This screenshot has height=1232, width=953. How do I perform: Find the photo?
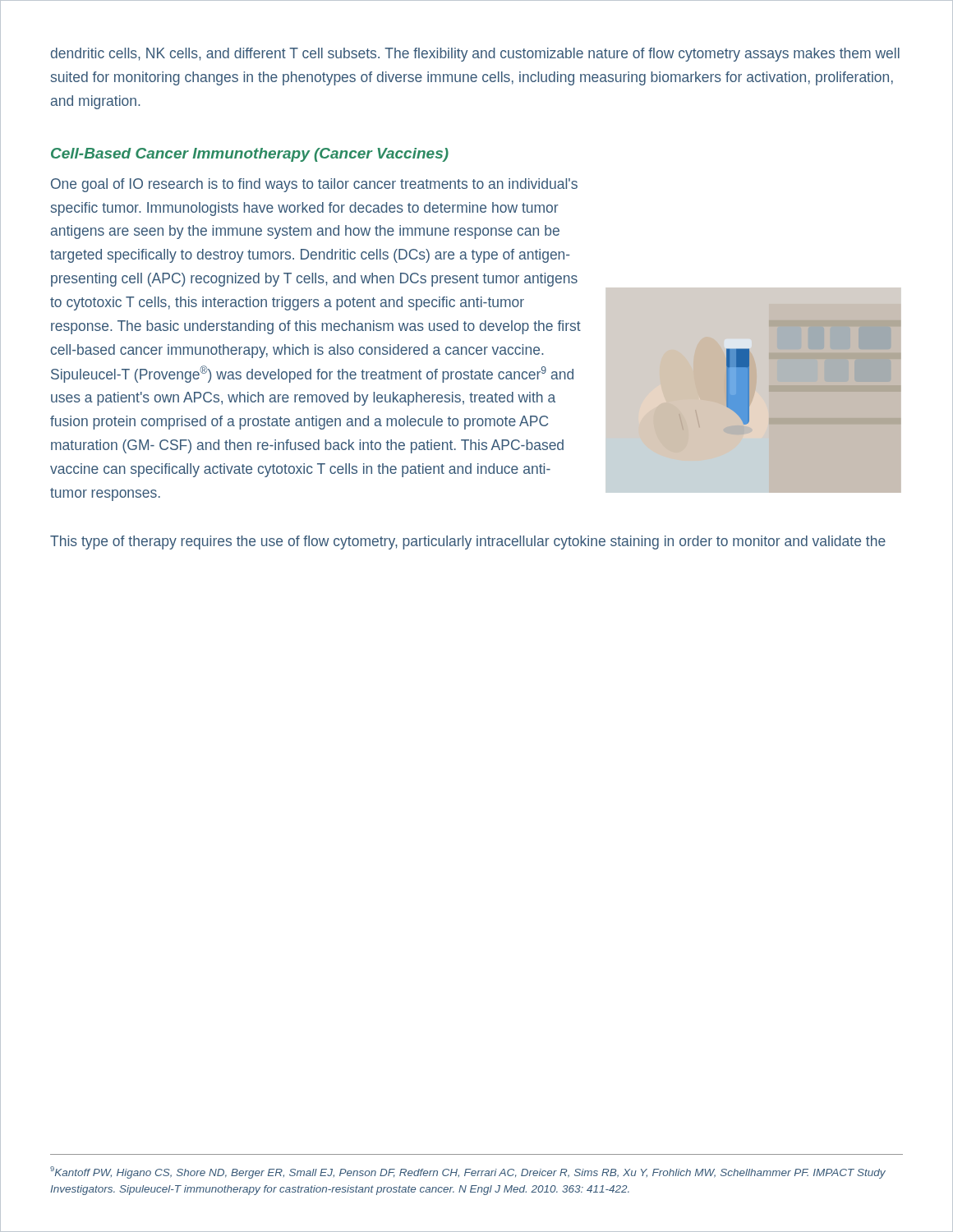click(754, 390)
